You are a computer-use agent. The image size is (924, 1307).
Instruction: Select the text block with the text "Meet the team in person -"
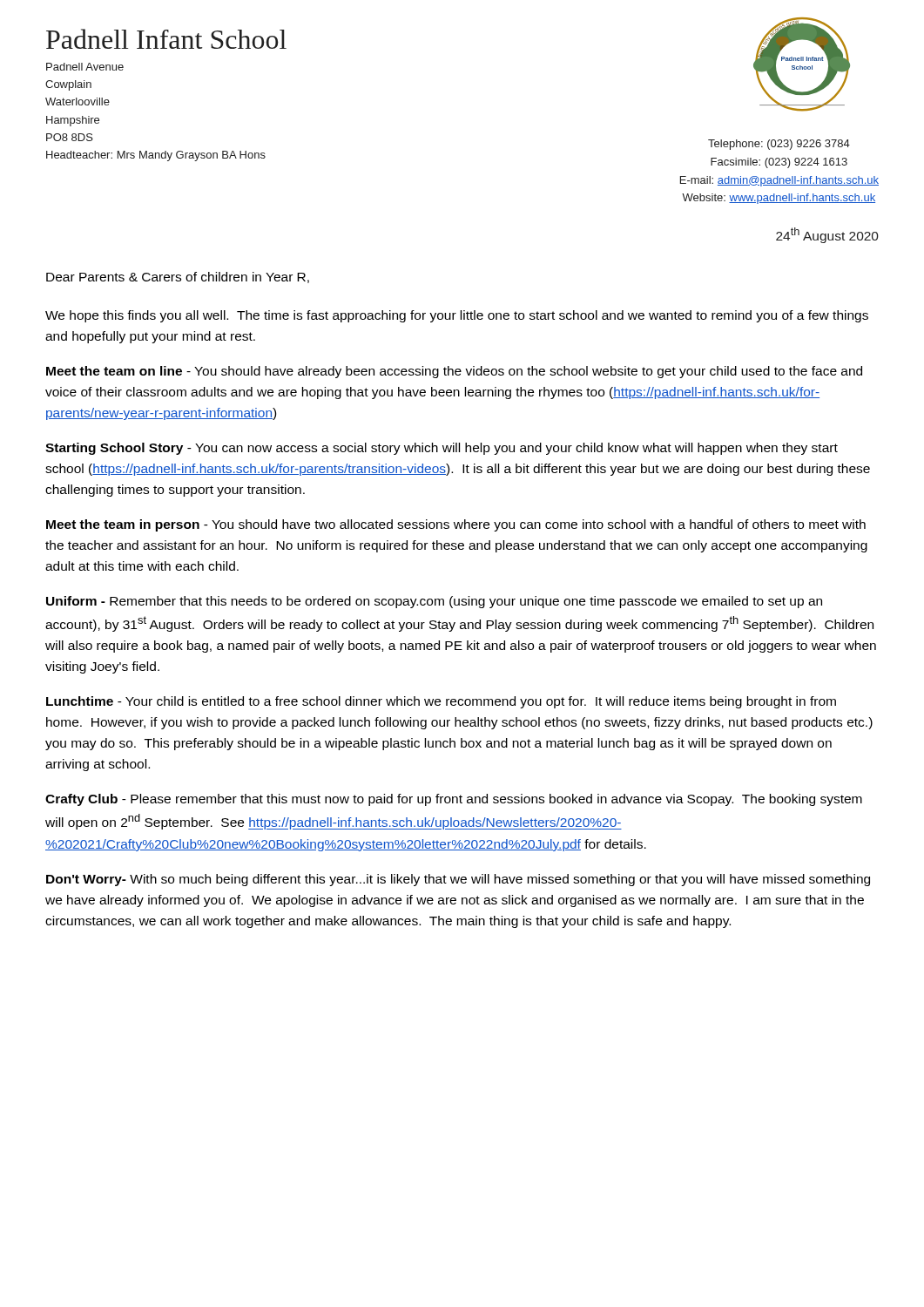click(457, 545)
